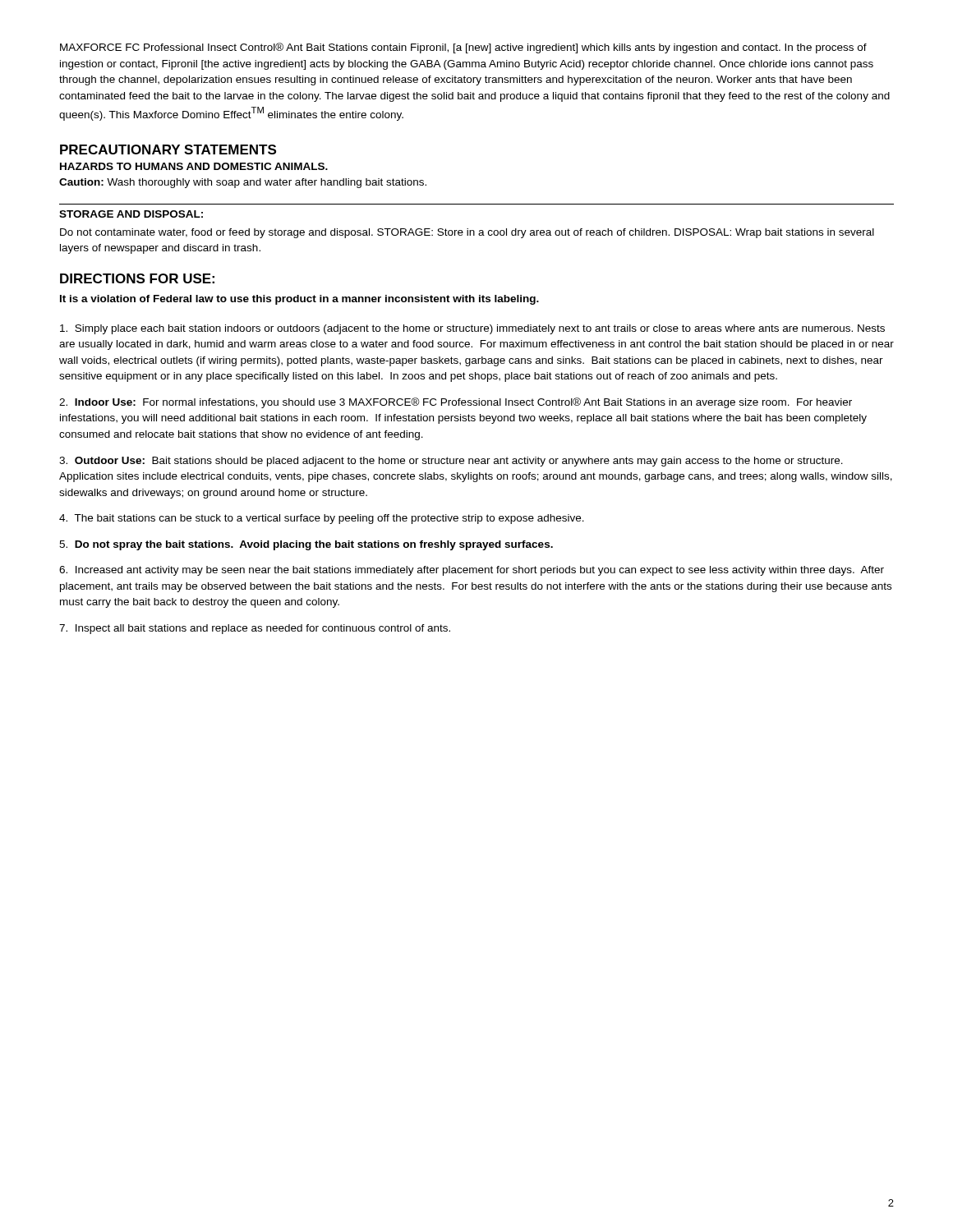Where does it say "STORAGE AND DISPOSAL:"?
This screenshot has width=953, height=1232.
click(x=132, y=214)
